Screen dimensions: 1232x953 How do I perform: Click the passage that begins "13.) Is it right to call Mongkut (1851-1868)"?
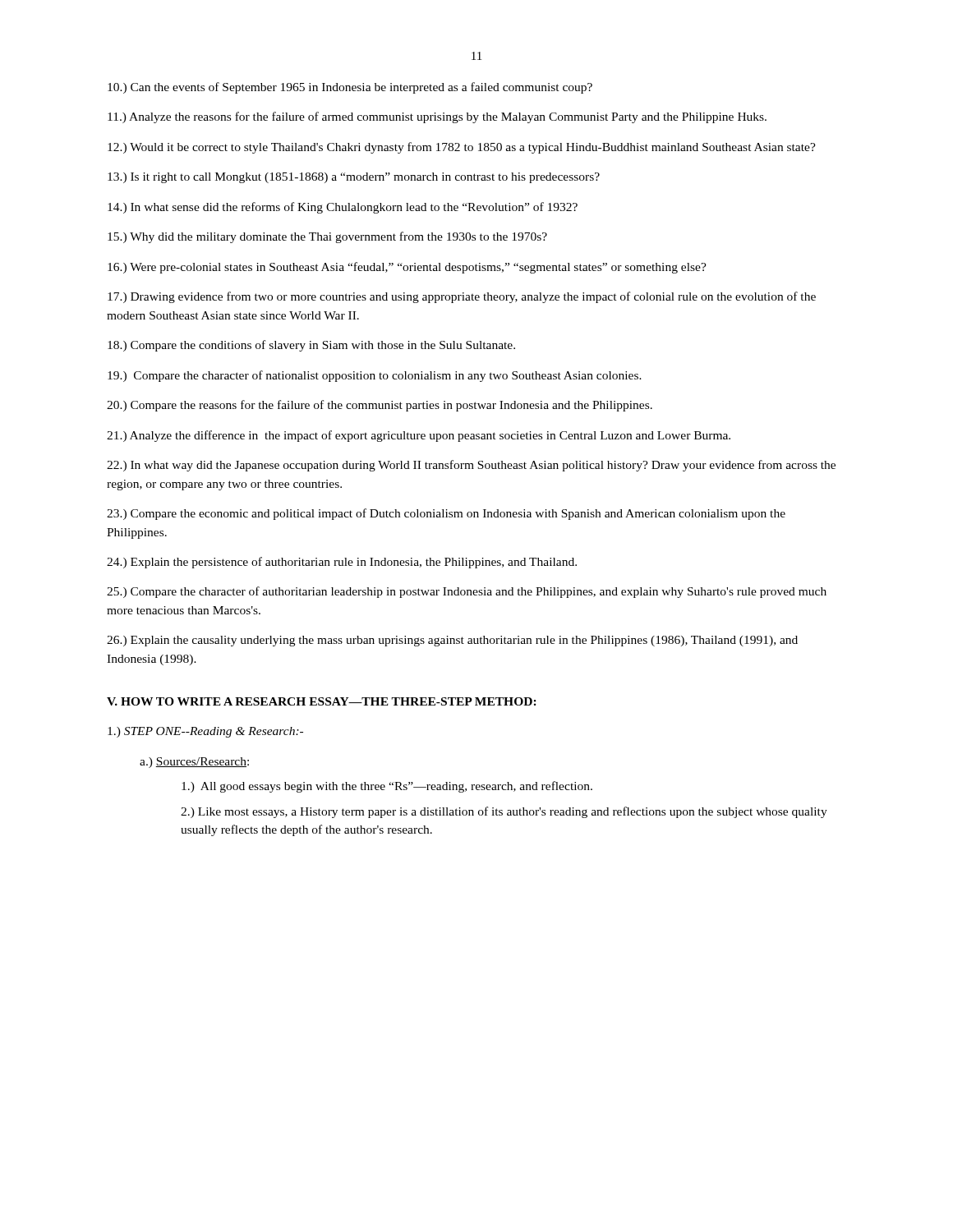[353, 176]
